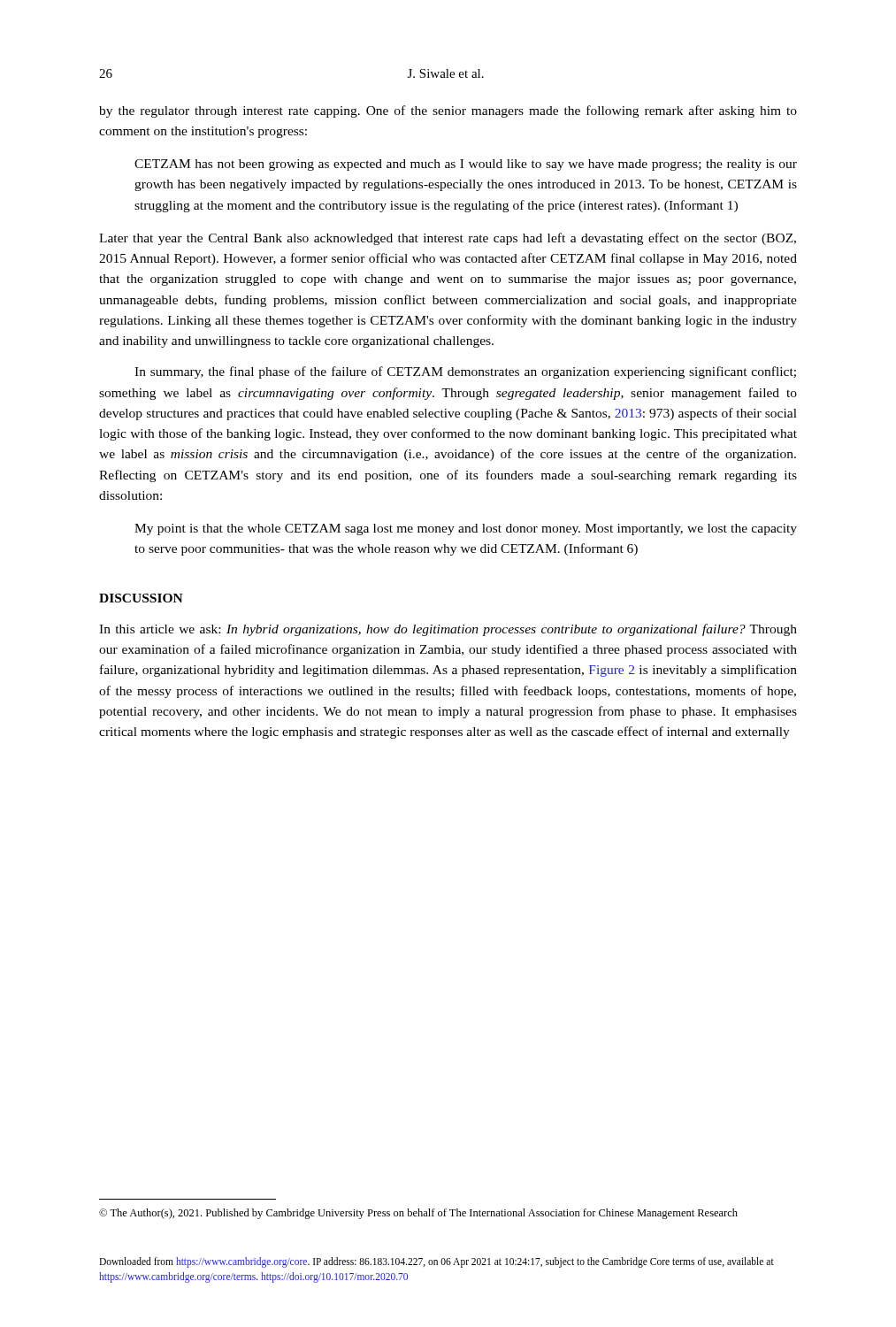896x1327 pixels.
Task: Point to the passage starting "In this article we ask: In hybrid organizations,"
Action: tap(448, 680)
